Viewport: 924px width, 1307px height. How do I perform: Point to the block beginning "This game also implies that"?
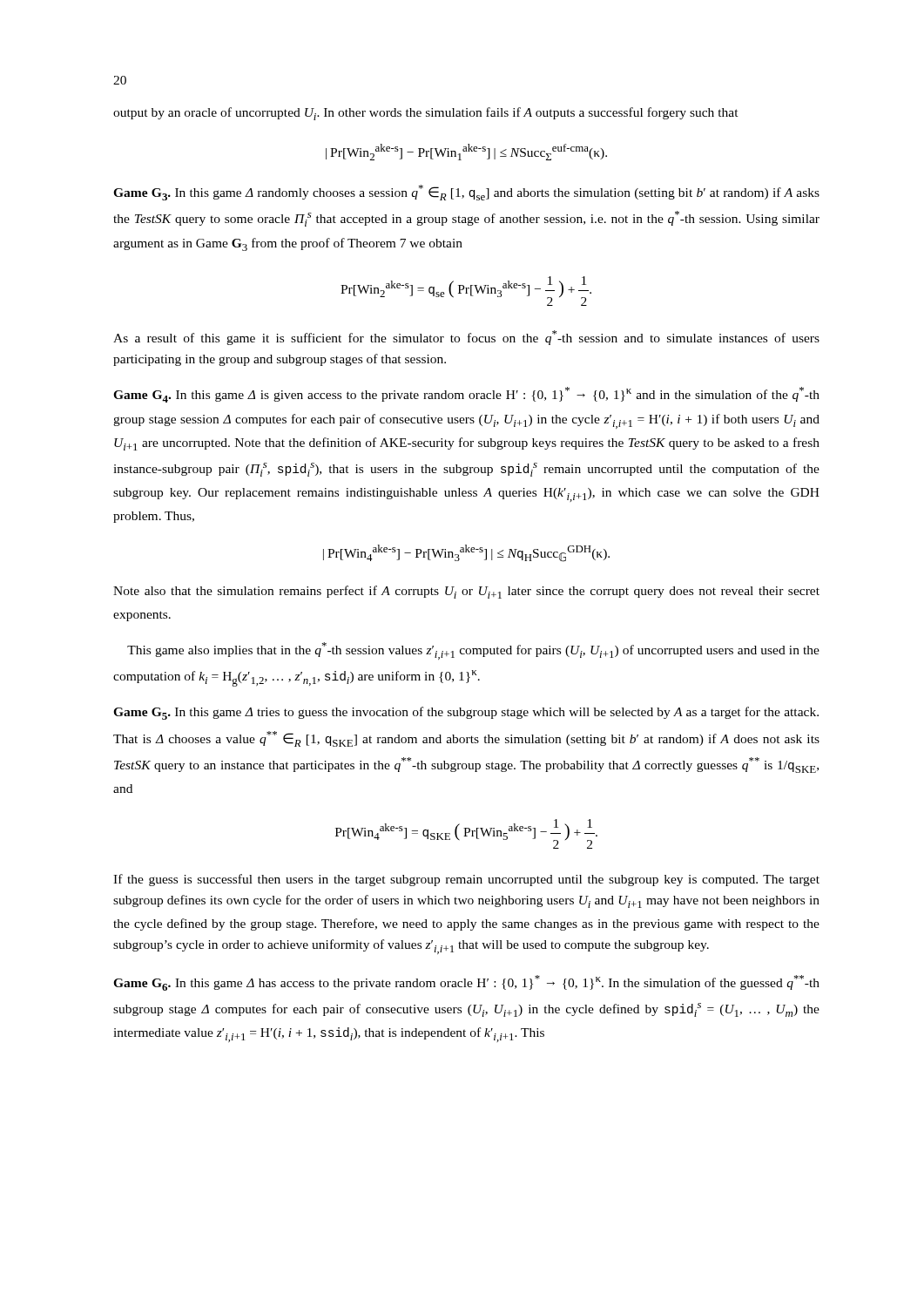466,663
